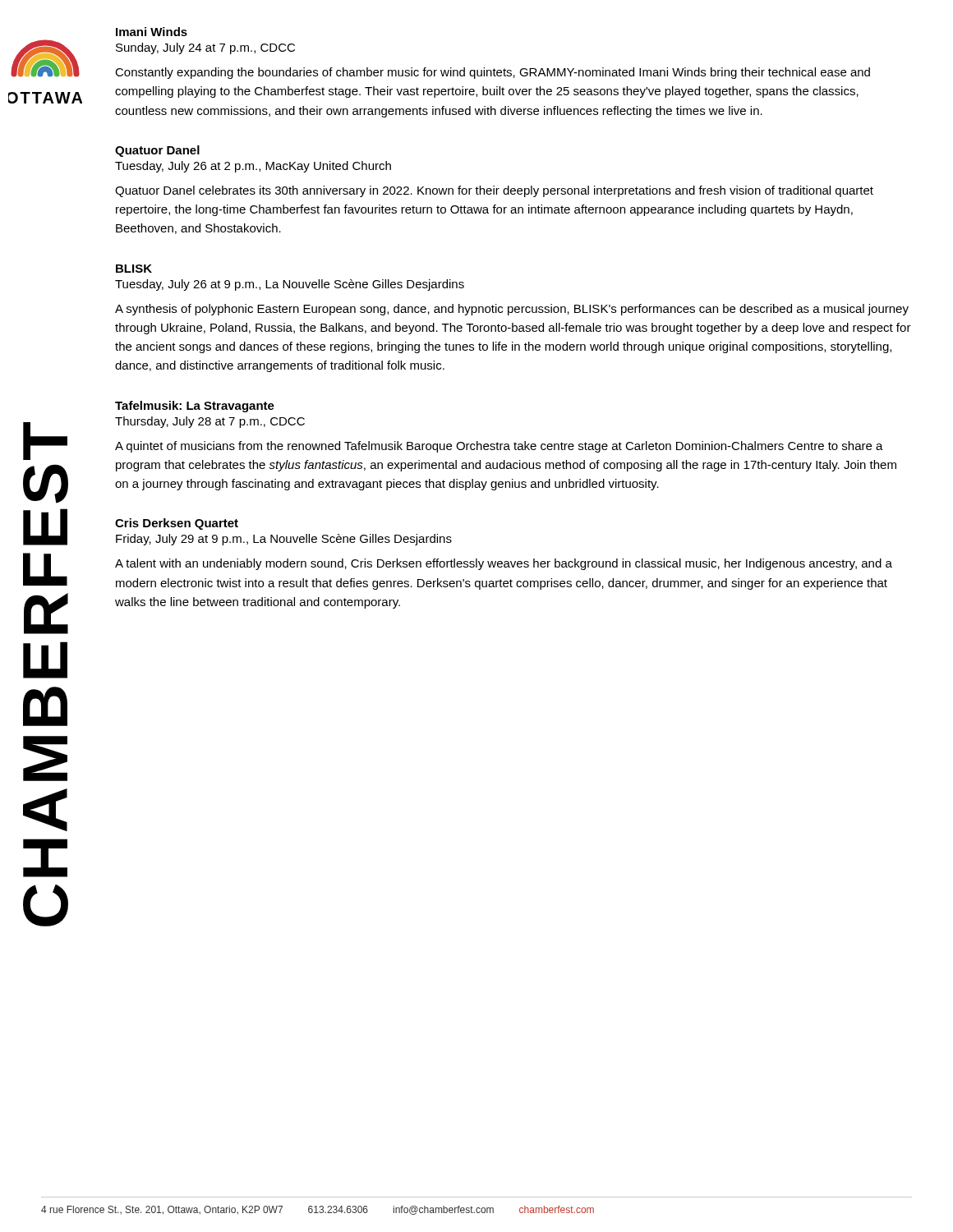Select the section header containing "Cris Derksen Quartet"

[177, 523]
